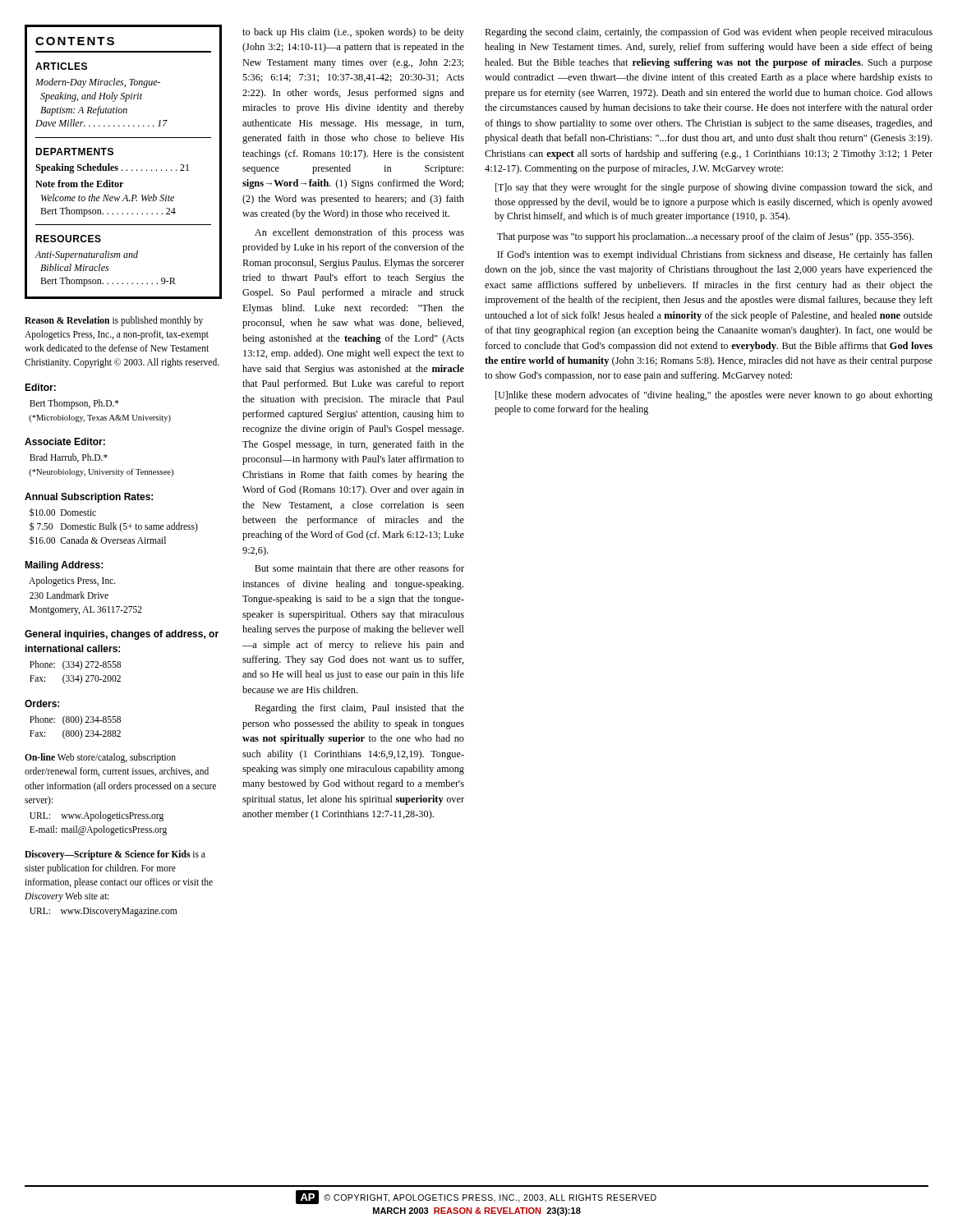Find the block on this page that starts "Associate Editor: Brad Harrub, Ph.D.* (*Neurobiology,"
Image resolution: width=953 pixels, height=1232 pixels.
65,441
